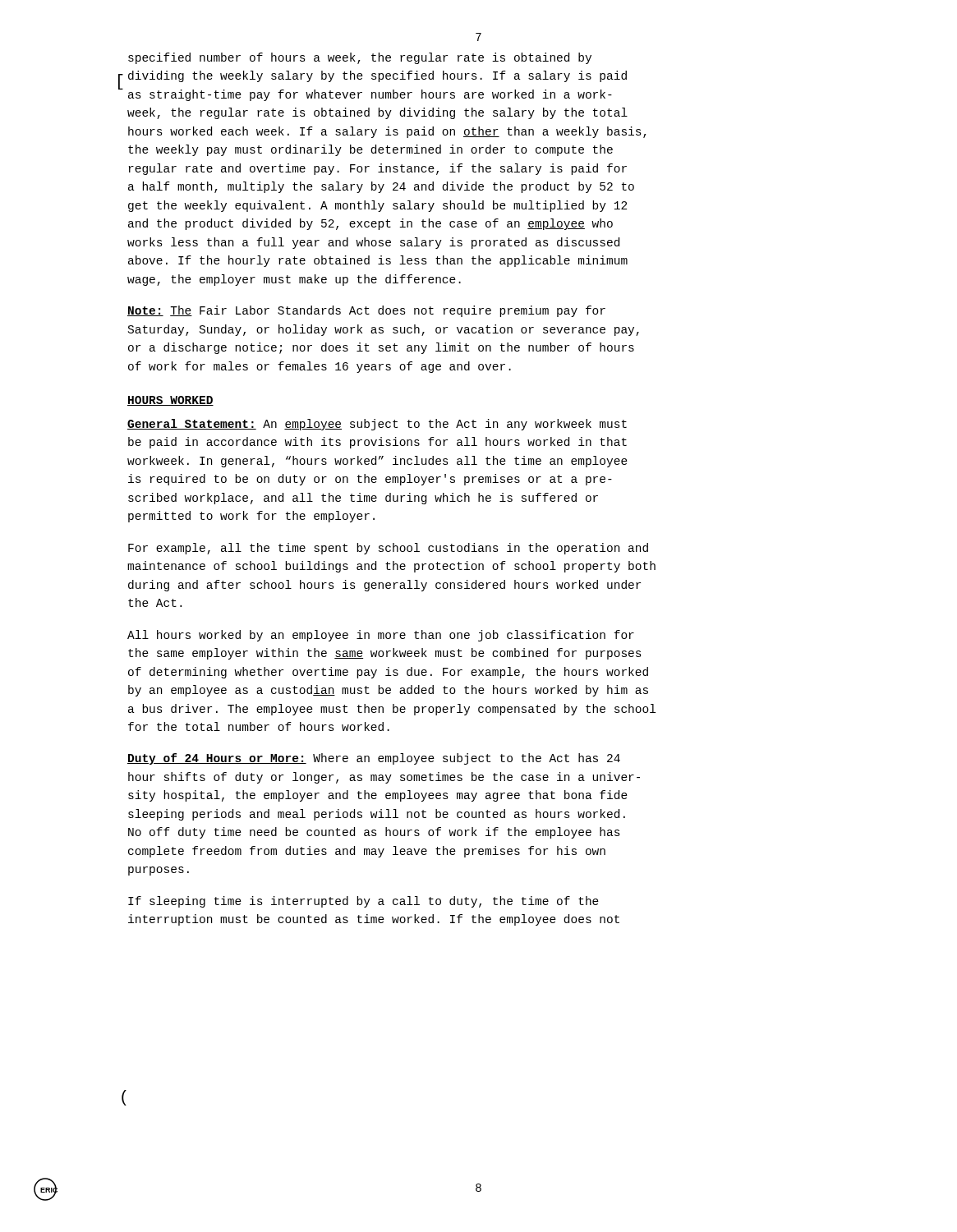Locate the text block that reads "For example, all the time spent by school"
The height and width of the screenshot is (1232, 957).
(392, 576)
